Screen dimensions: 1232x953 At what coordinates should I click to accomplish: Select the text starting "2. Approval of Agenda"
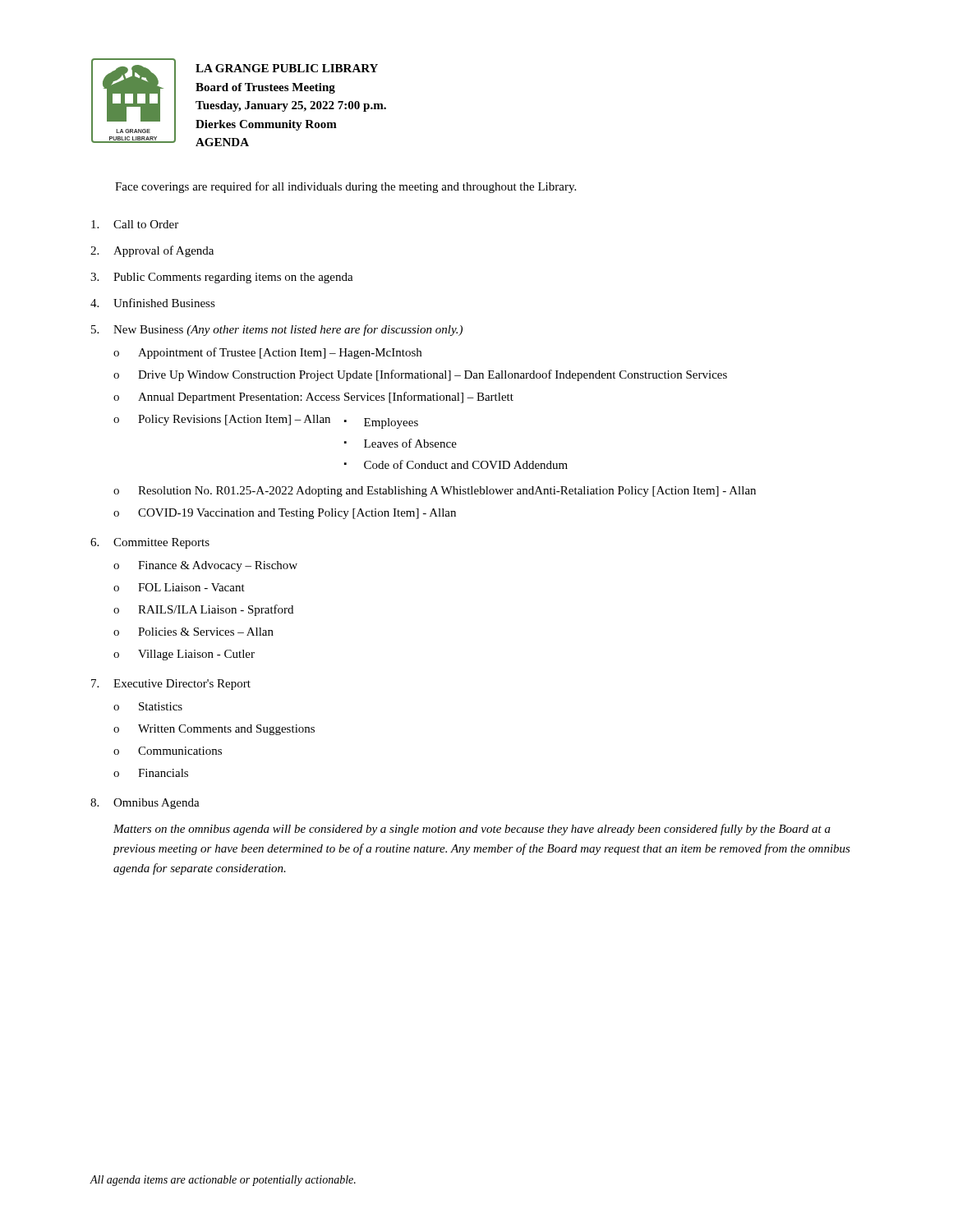pyautogui.click(x=152, y=251)
